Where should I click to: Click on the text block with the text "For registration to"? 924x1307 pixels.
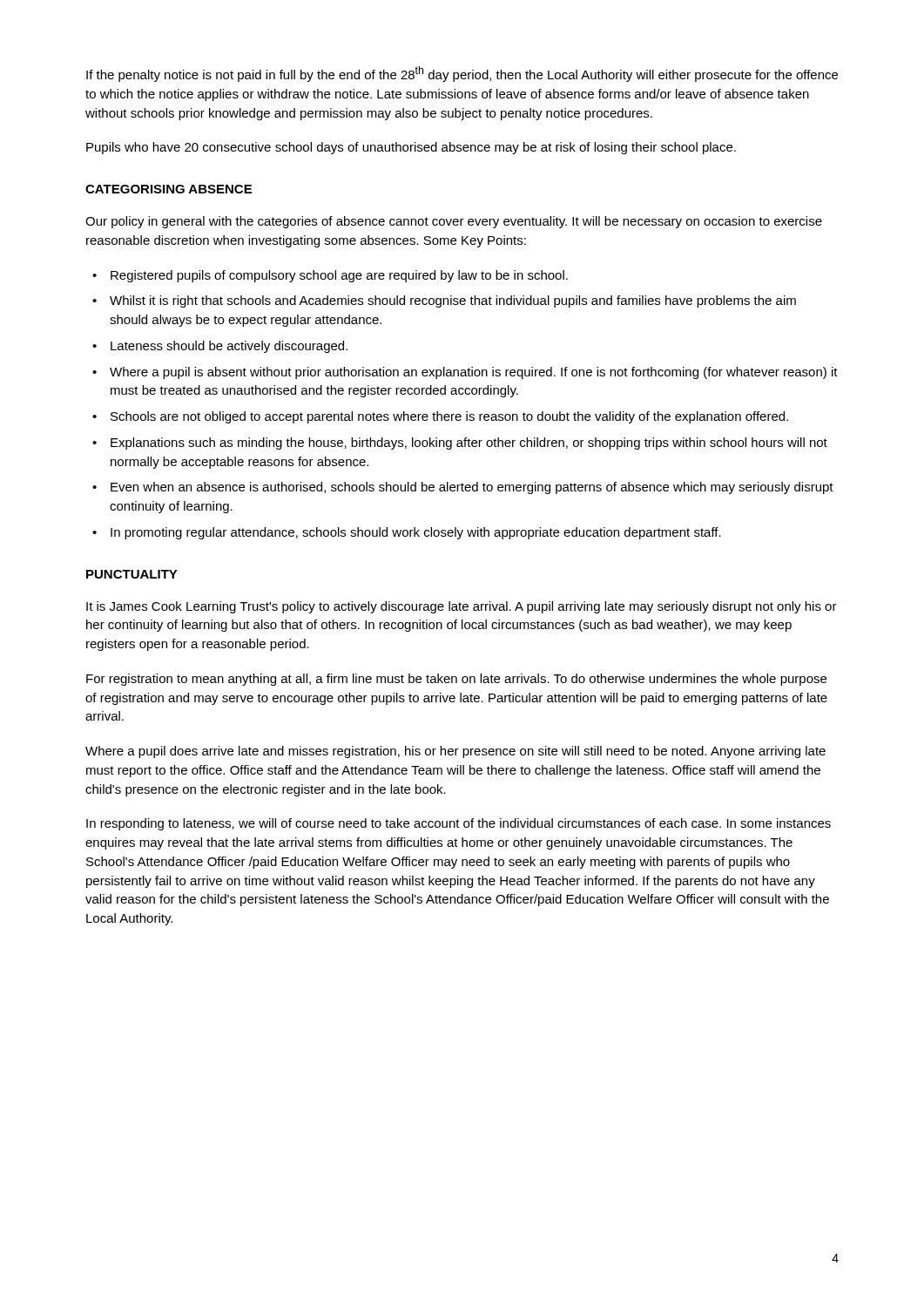(x=456, y=697)
